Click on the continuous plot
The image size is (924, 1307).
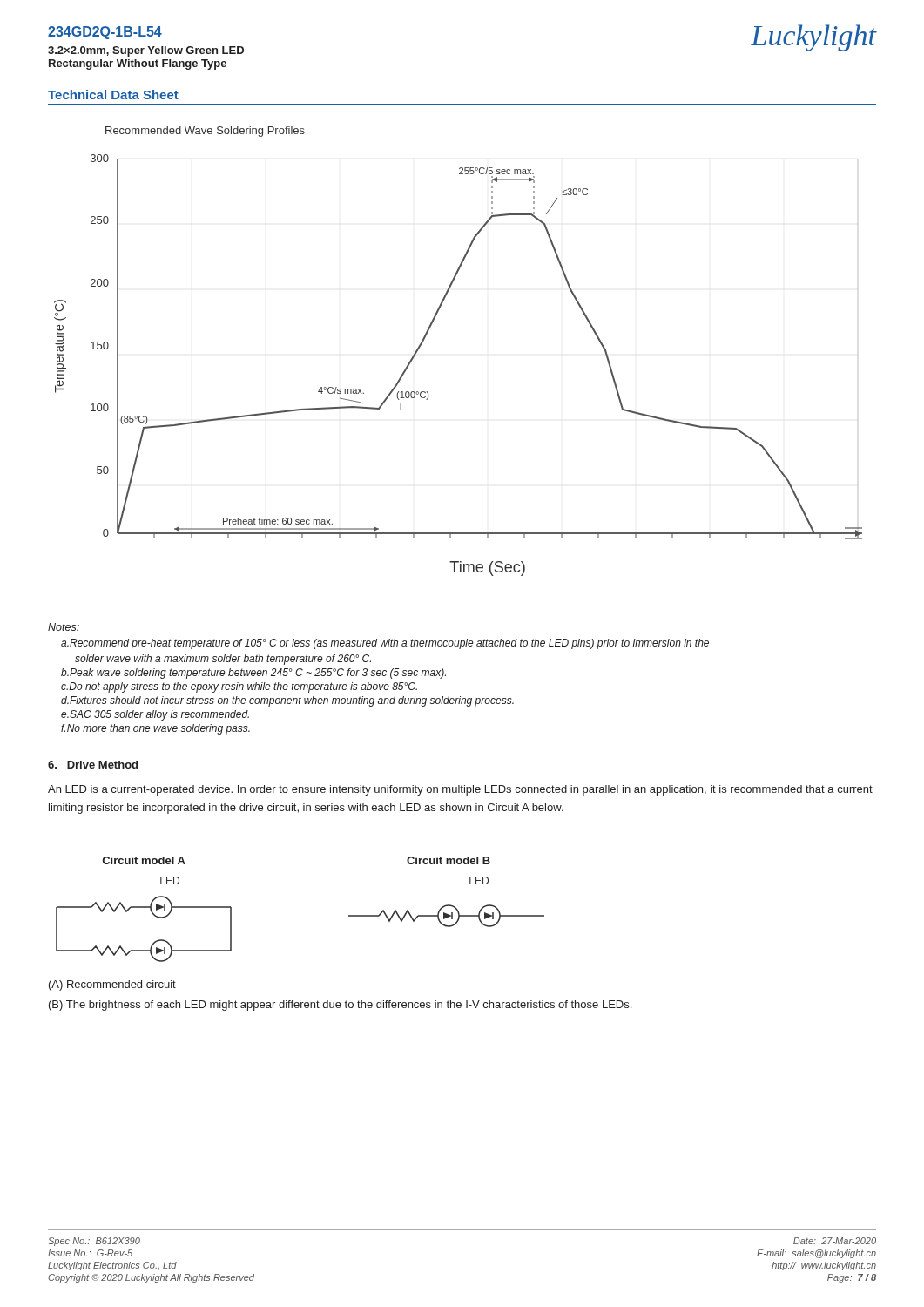(x=462, y=372)
